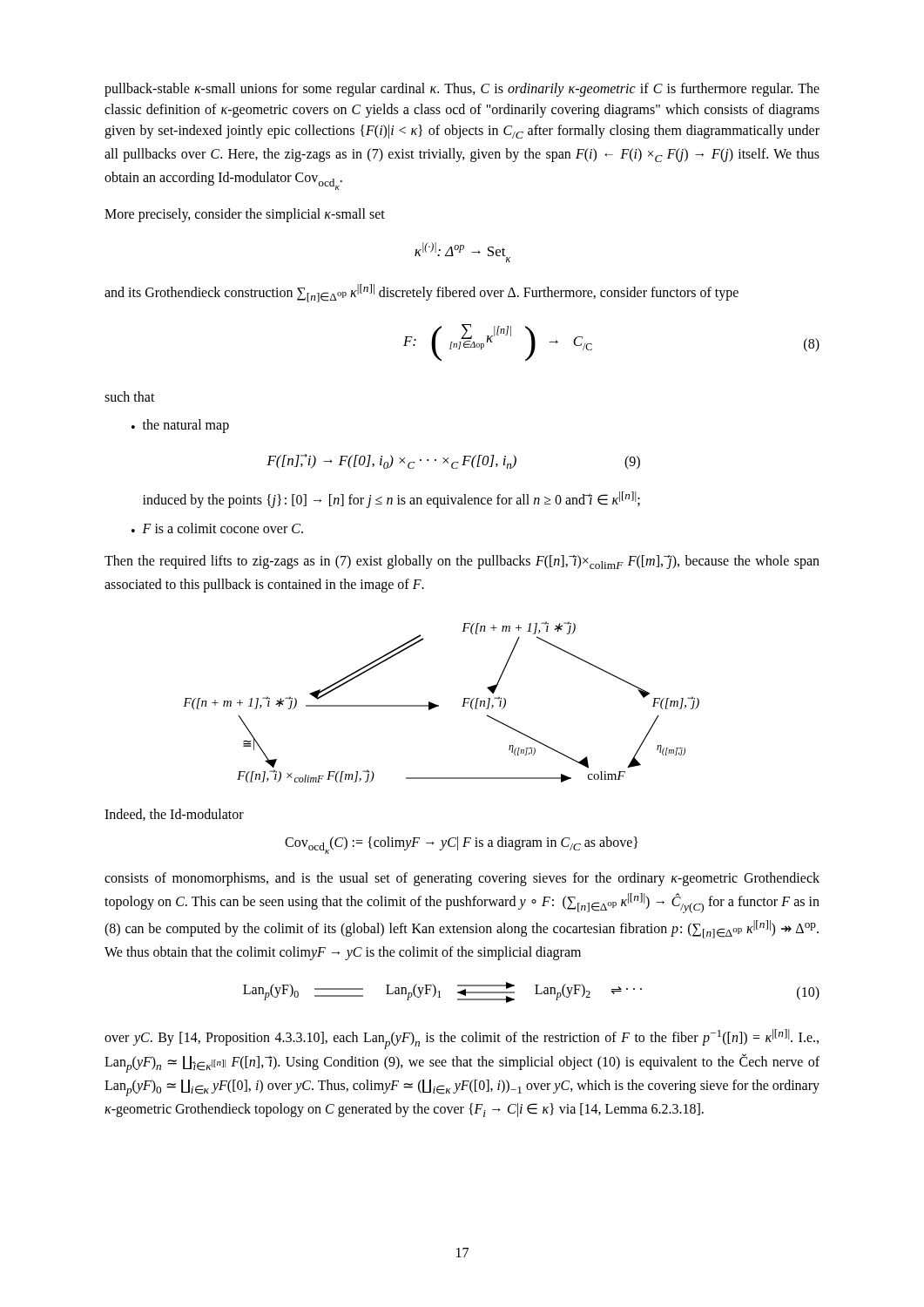Image resolution: width=924 pixels, height=1307 pixels.
Task: Locate the formula containing "Covocdκ(C) := {colimyF → yC| F"
Action: pyautogui.click(x=462, y=845)
